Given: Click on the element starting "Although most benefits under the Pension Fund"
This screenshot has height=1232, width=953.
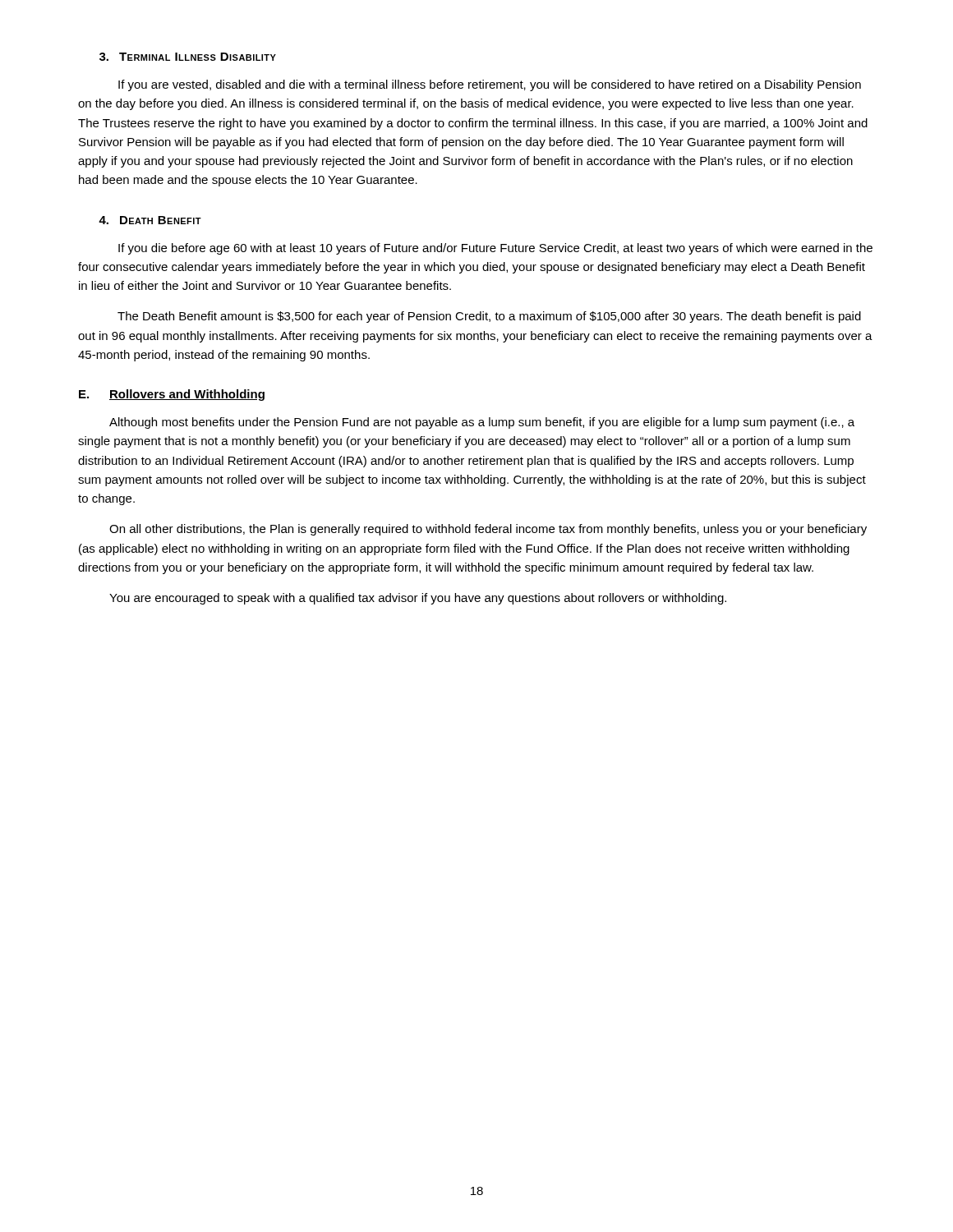Looking at the screenshot, I should (x=472, y=460).
